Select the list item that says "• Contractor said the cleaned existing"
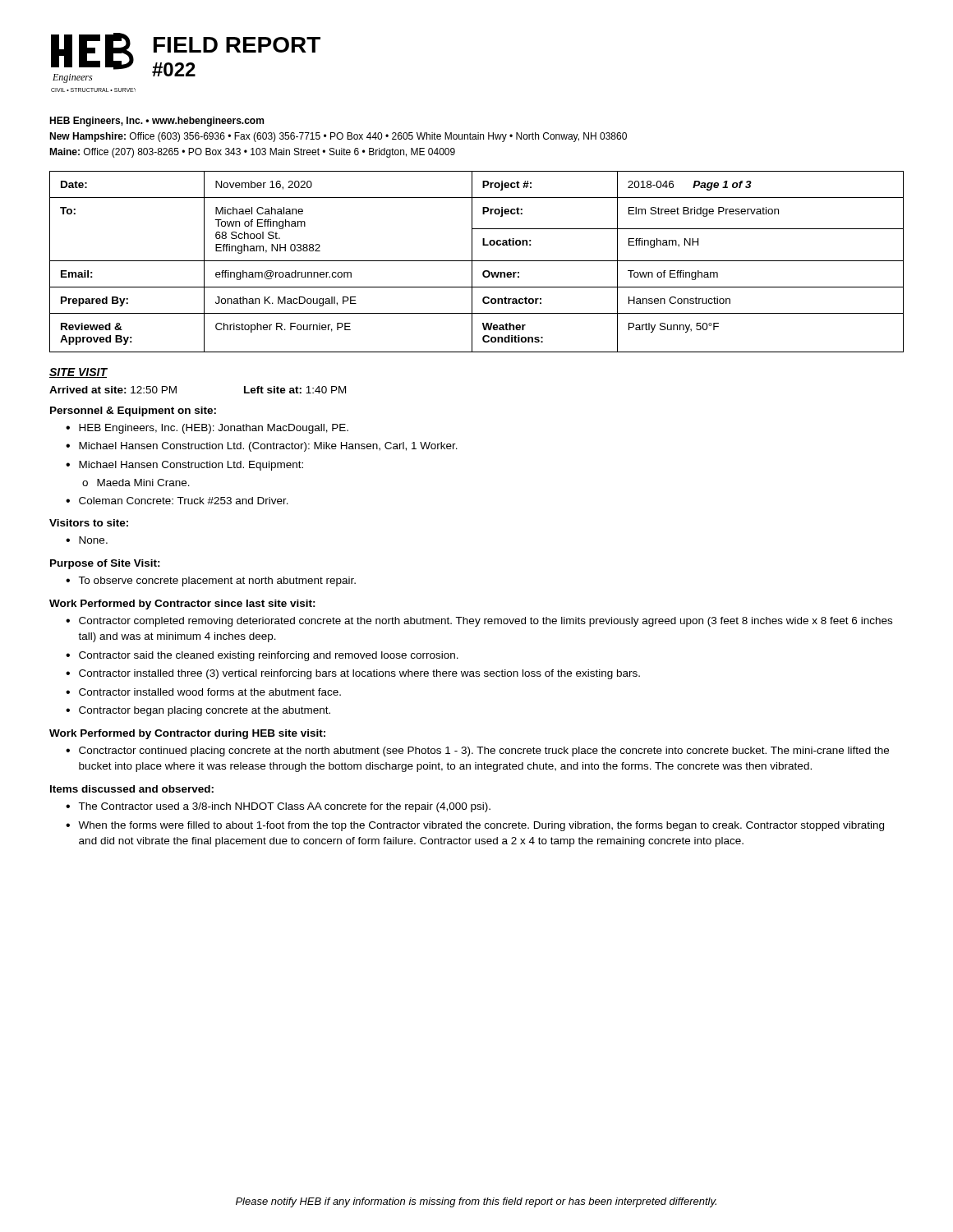 pos(262,655)
